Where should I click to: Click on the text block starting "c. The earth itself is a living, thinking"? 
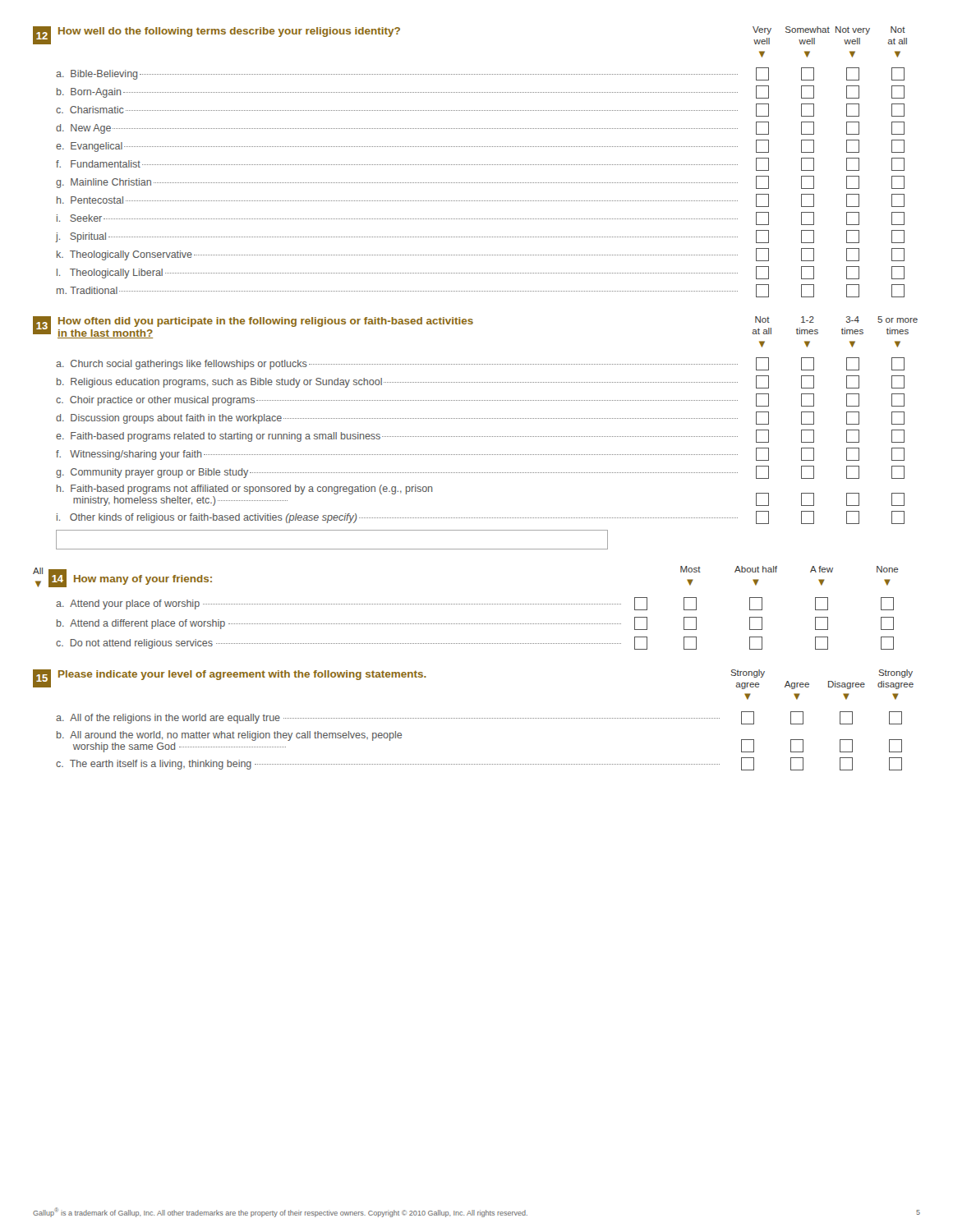pos(476,764)
